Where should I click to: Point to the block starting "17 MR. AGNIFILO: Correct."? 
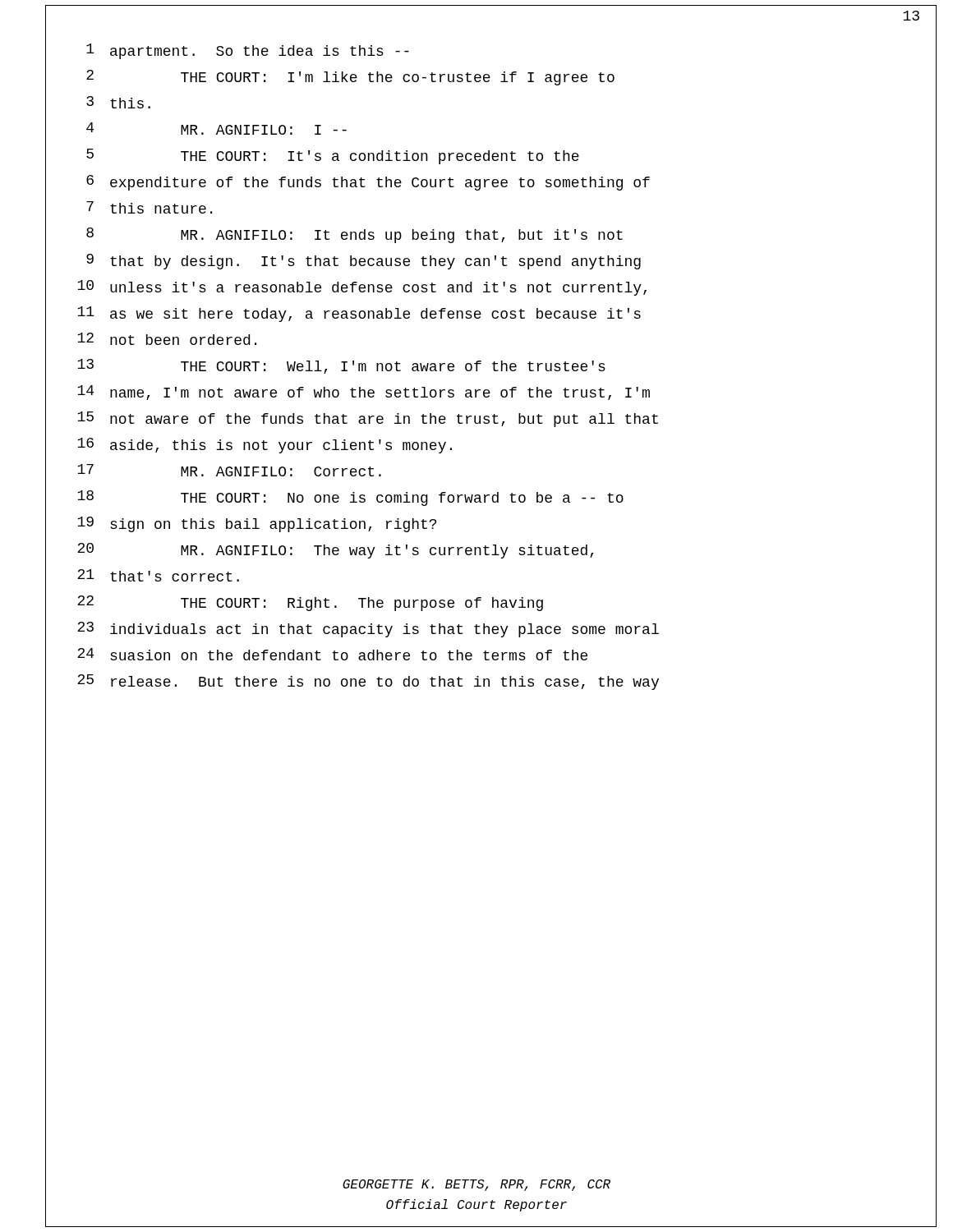229,470
